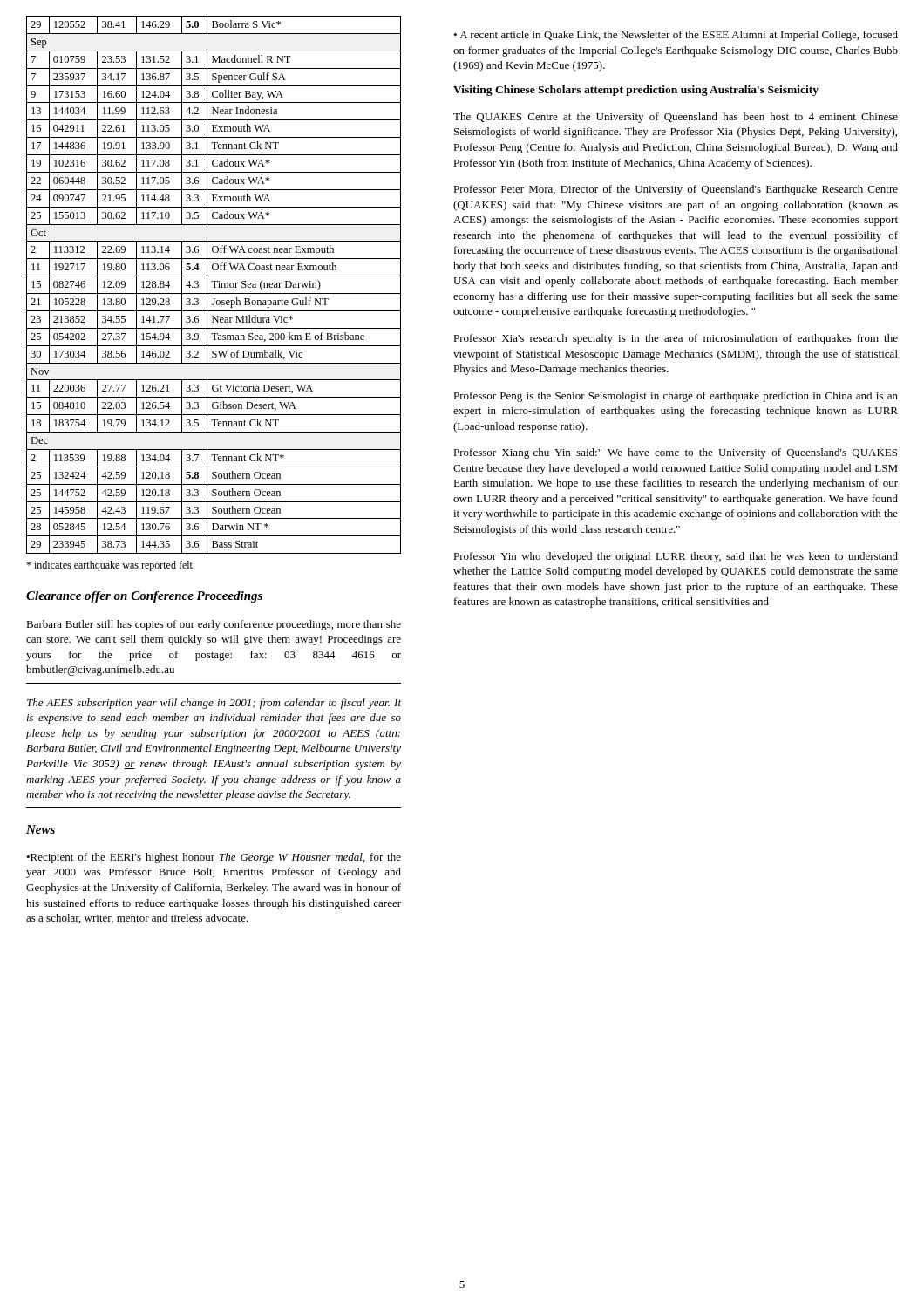The image size is (924, 1308).
Task: Select the text block starting "The QUAKES Centre at the"
Action: tap(676, 139)
